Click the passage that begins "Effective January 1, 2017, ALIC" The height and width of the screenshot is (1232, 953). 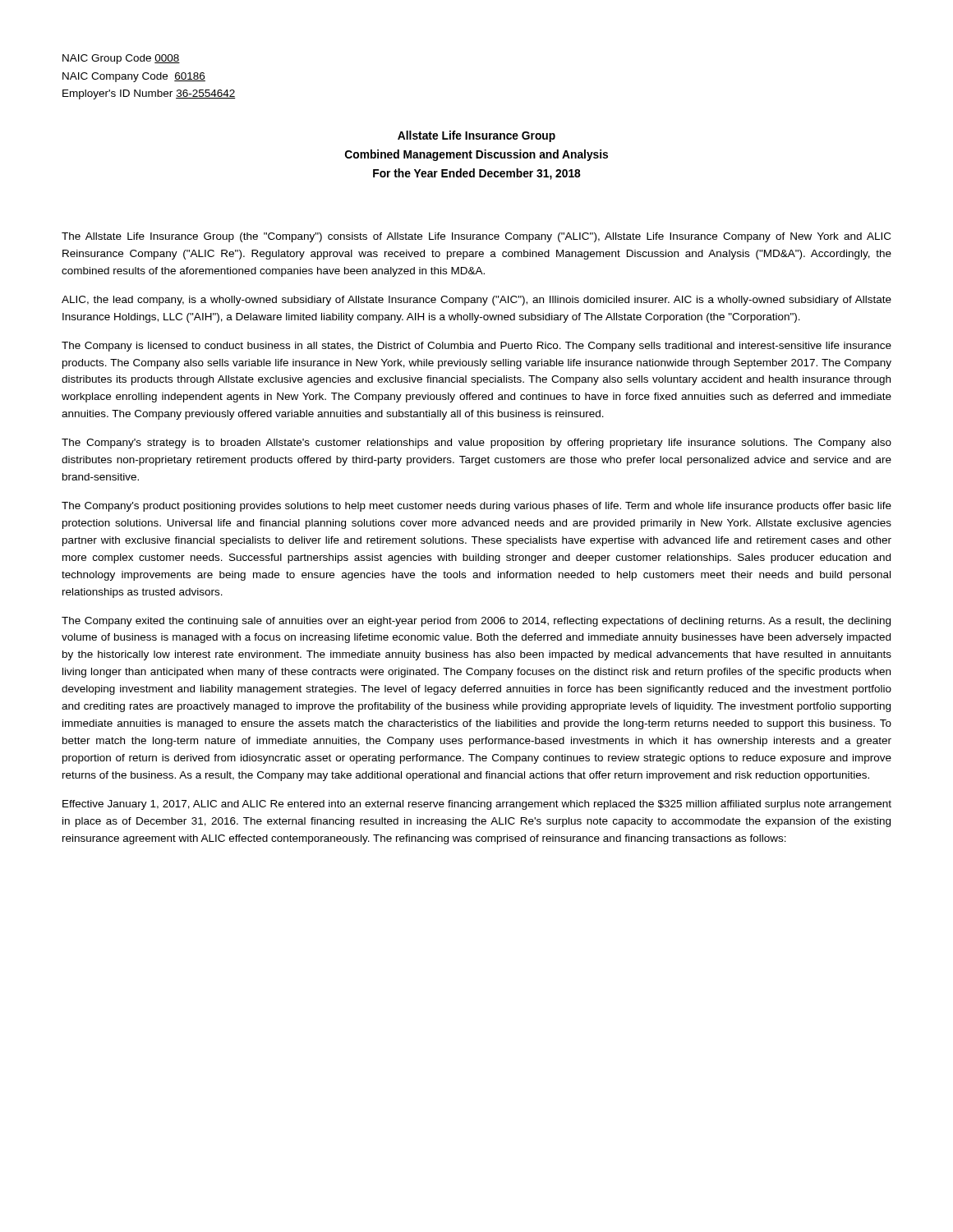click(x=476, y=821)
